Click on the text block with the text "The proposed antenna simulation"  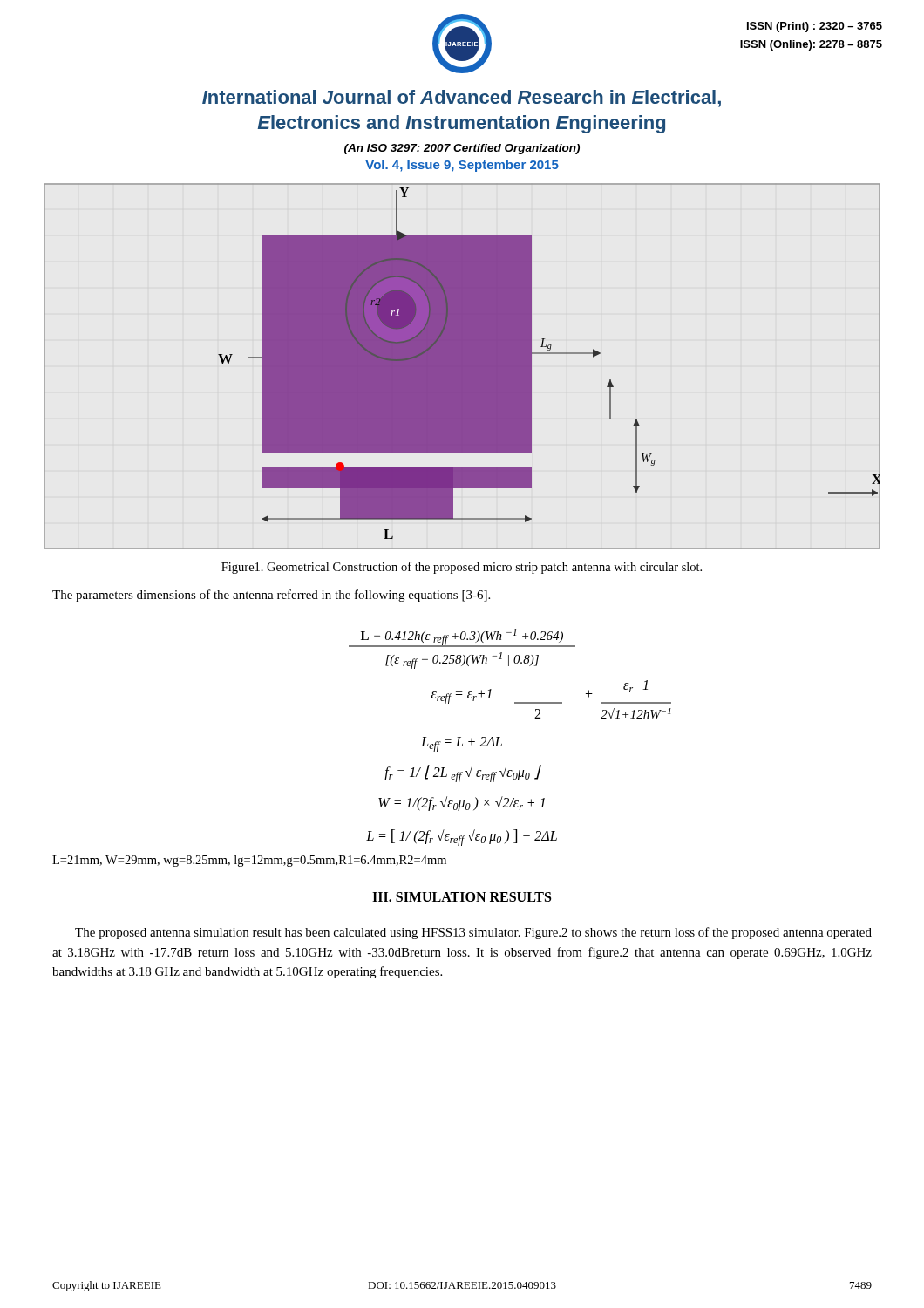462,952
